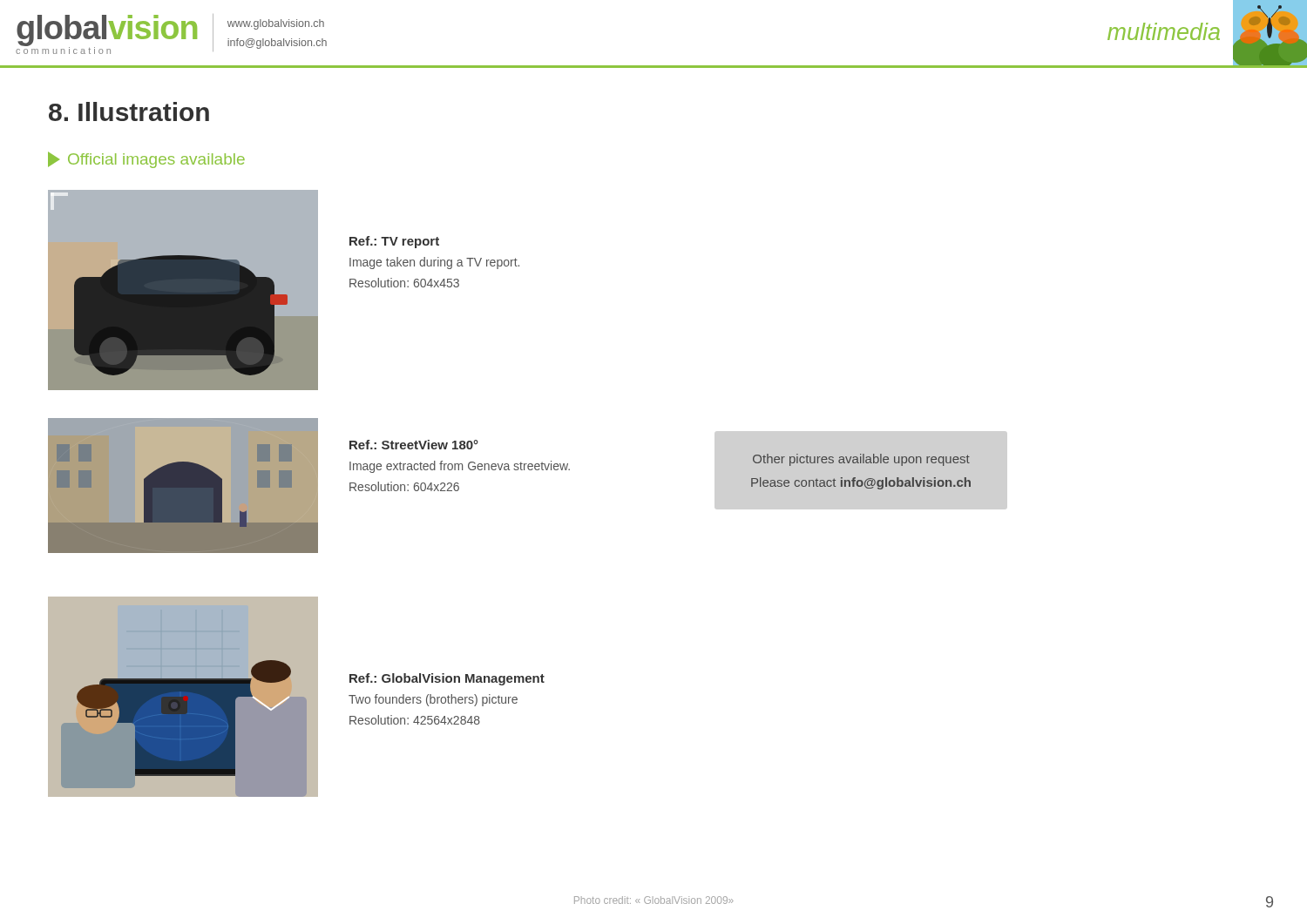Locate the block of text that opens with "Ref.: StreetView 180°"
This screenshot has height=924, width=1307.
pyautogui.click(x=460, y=467)
